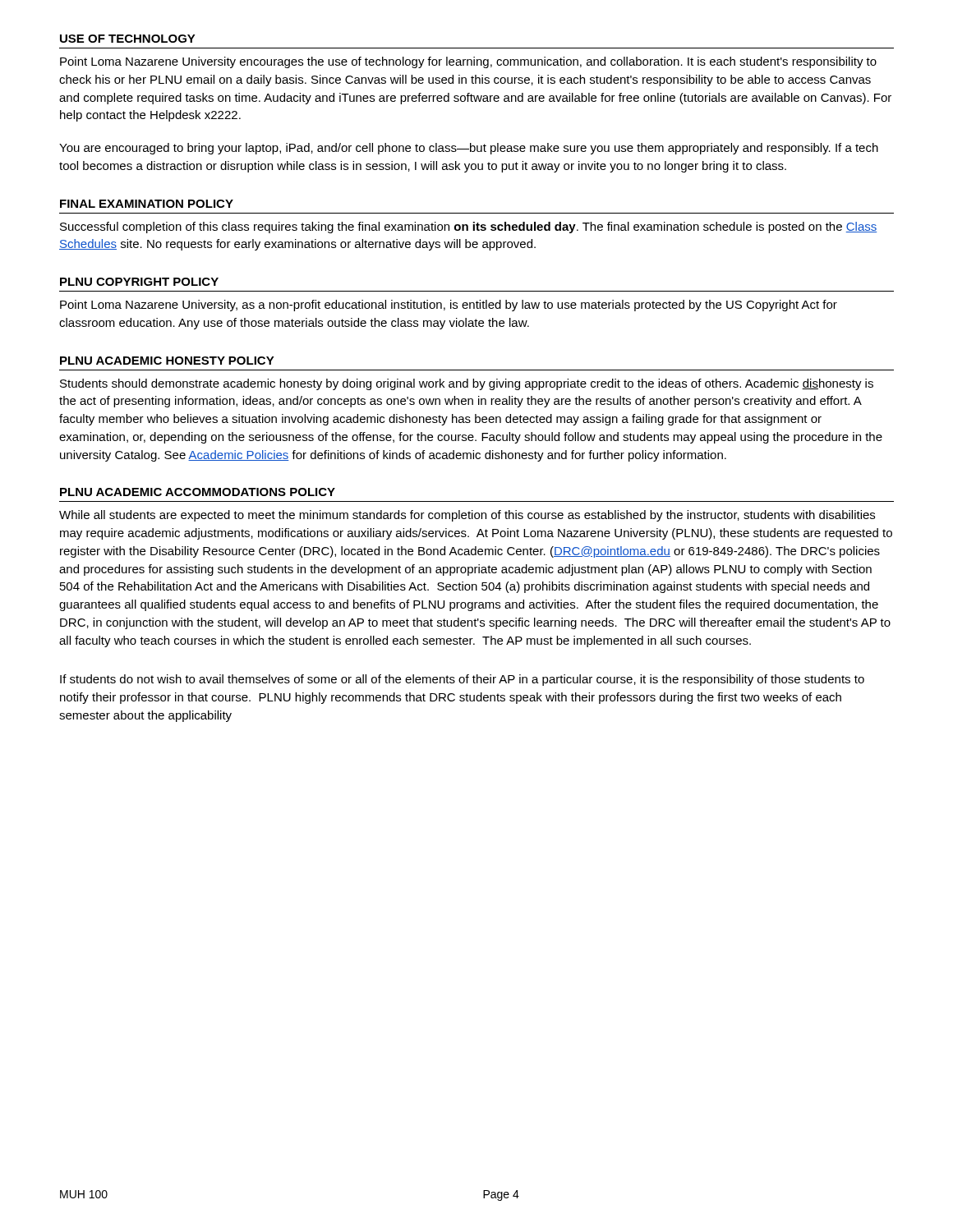Where is the passage that starts "While all students"?

click(x=476, y=577)
